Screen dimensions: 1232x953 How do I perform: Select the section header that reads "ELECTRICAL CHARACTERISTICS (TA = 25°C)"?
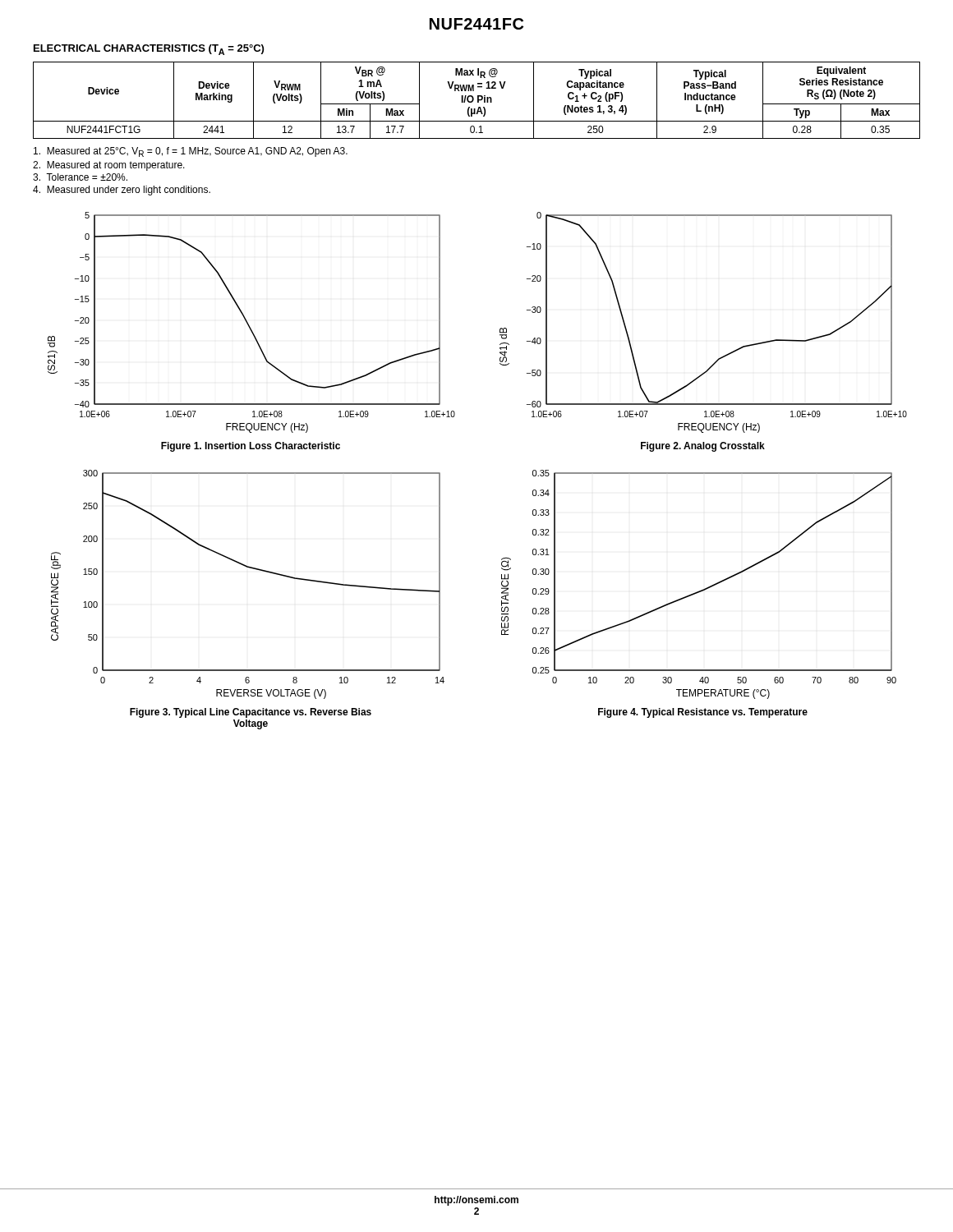coord(149,49)
